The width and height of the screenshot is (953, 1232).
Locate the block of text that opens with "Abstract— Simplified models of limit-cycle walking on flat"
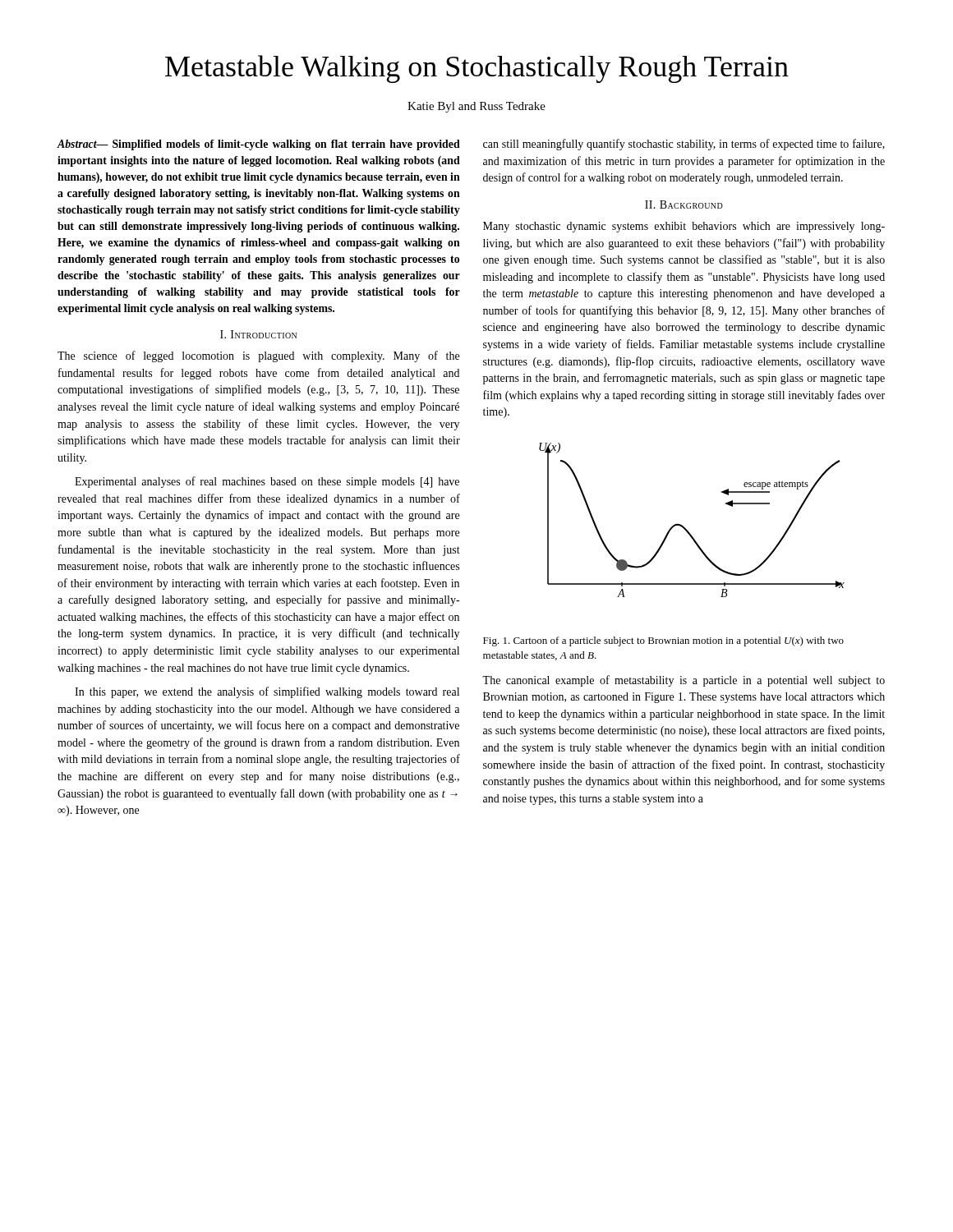(259, 227)
